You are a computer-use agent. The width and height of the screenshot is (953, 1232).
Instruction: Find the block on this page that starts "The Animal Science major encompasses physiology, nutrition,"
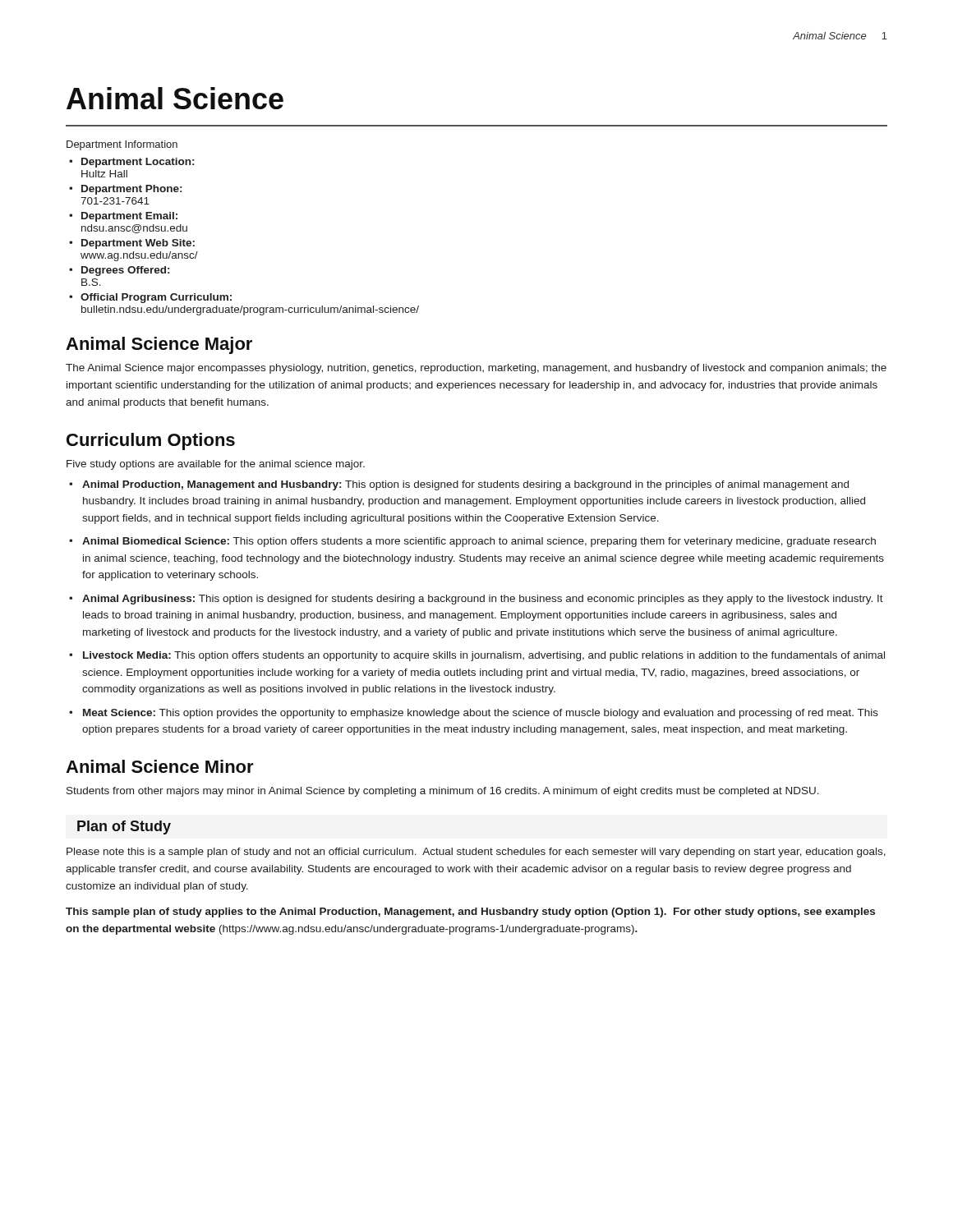coord(476,385)
